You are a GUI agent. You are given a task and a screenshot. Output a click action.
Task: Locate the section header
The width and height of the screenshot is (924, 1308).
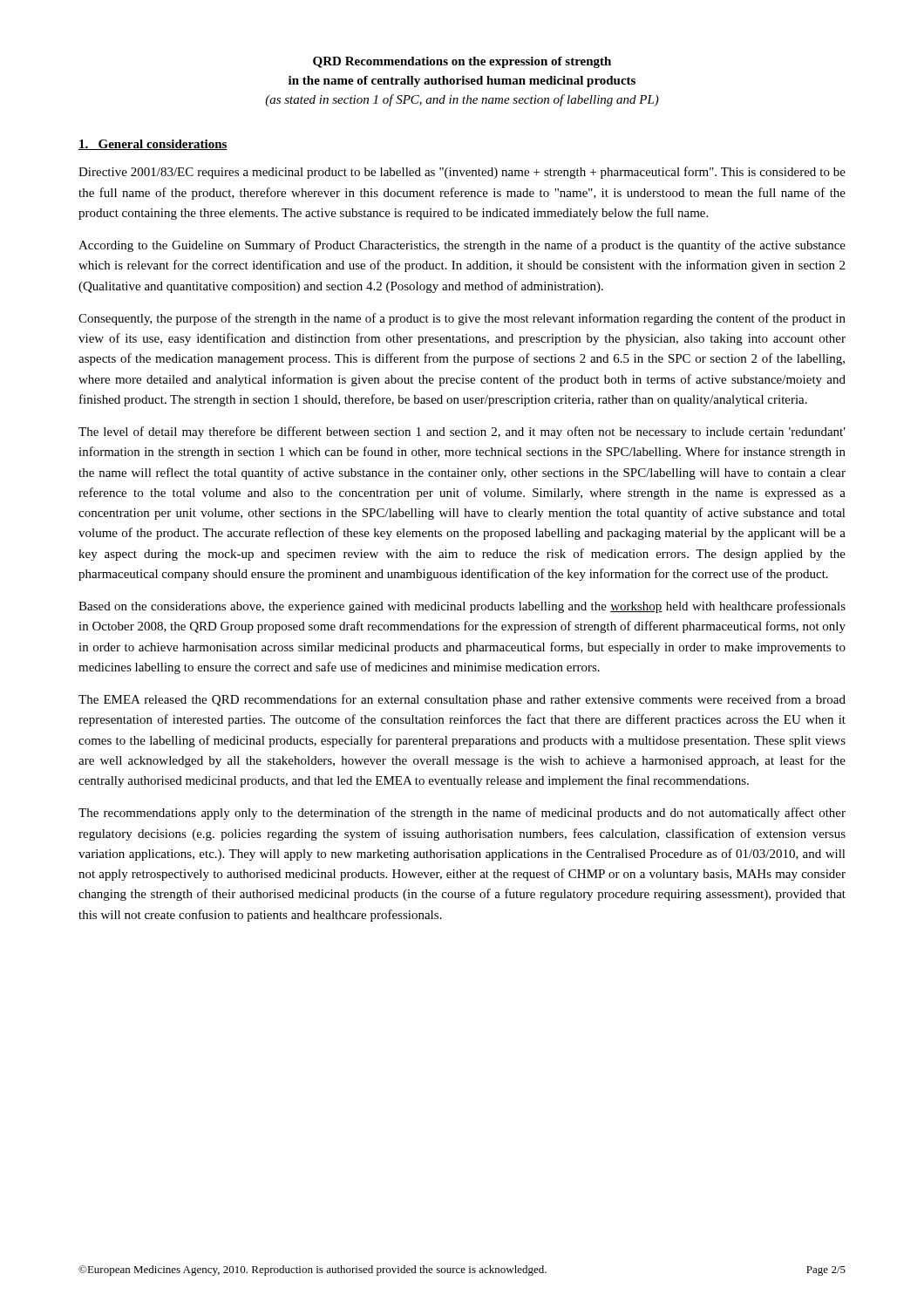[153, 144]
